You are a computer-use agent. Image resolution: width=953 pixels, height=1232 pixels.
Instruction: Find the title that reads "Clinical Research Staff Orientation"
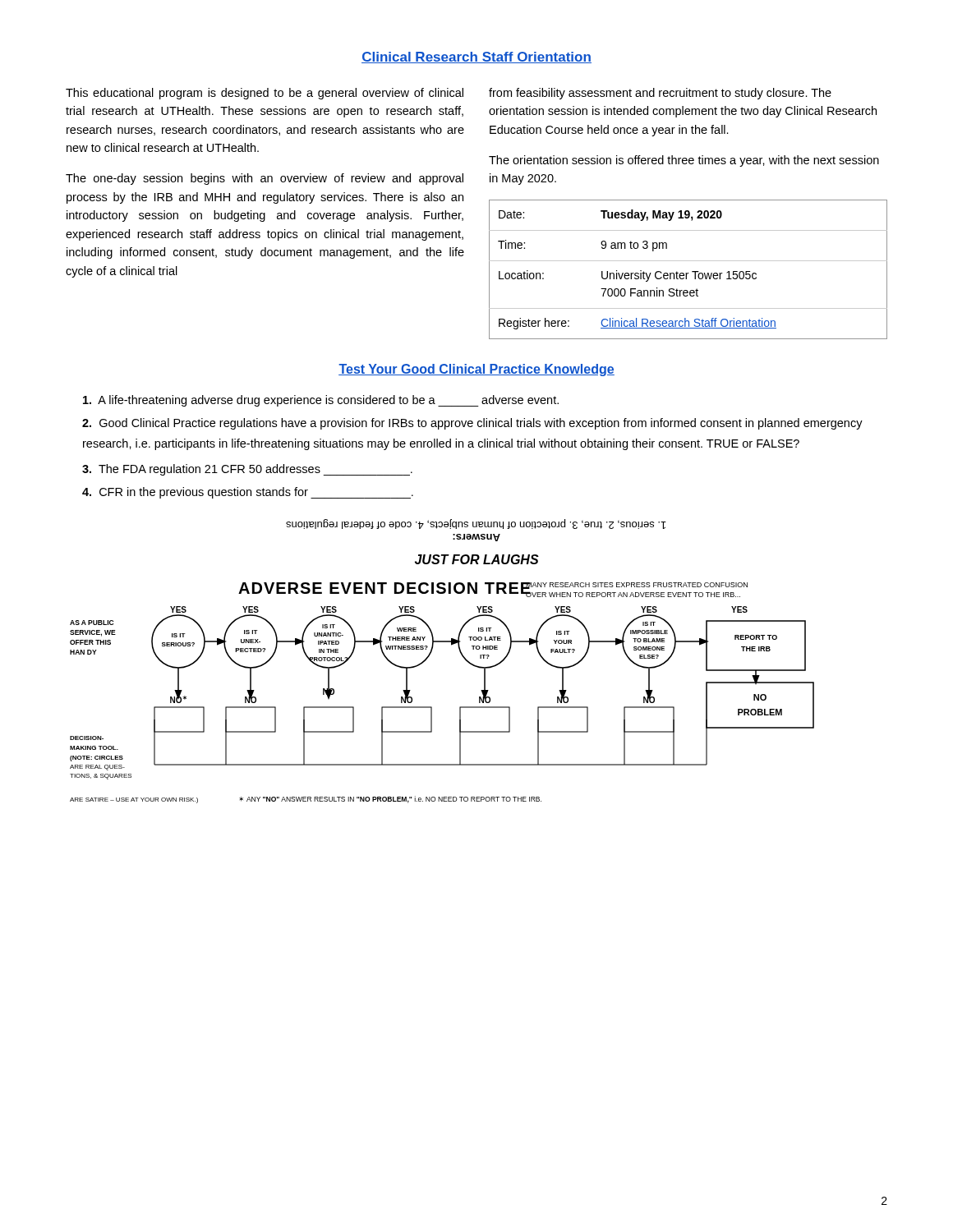(476, 57)
